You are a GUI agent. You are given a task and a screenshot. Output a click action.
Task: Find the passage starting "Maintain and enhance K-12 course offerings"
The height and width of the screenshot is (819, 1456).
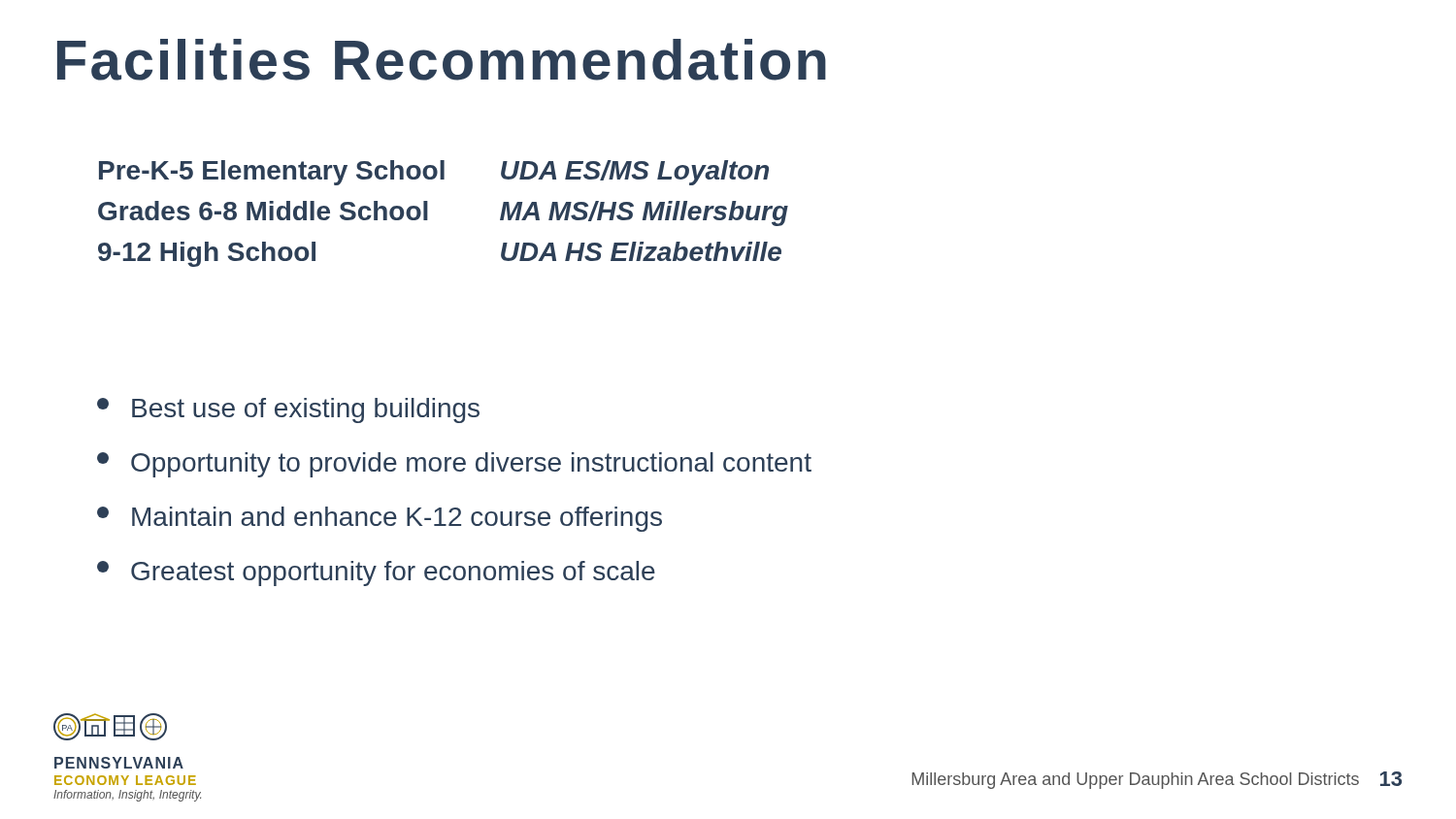pos(380,517)
